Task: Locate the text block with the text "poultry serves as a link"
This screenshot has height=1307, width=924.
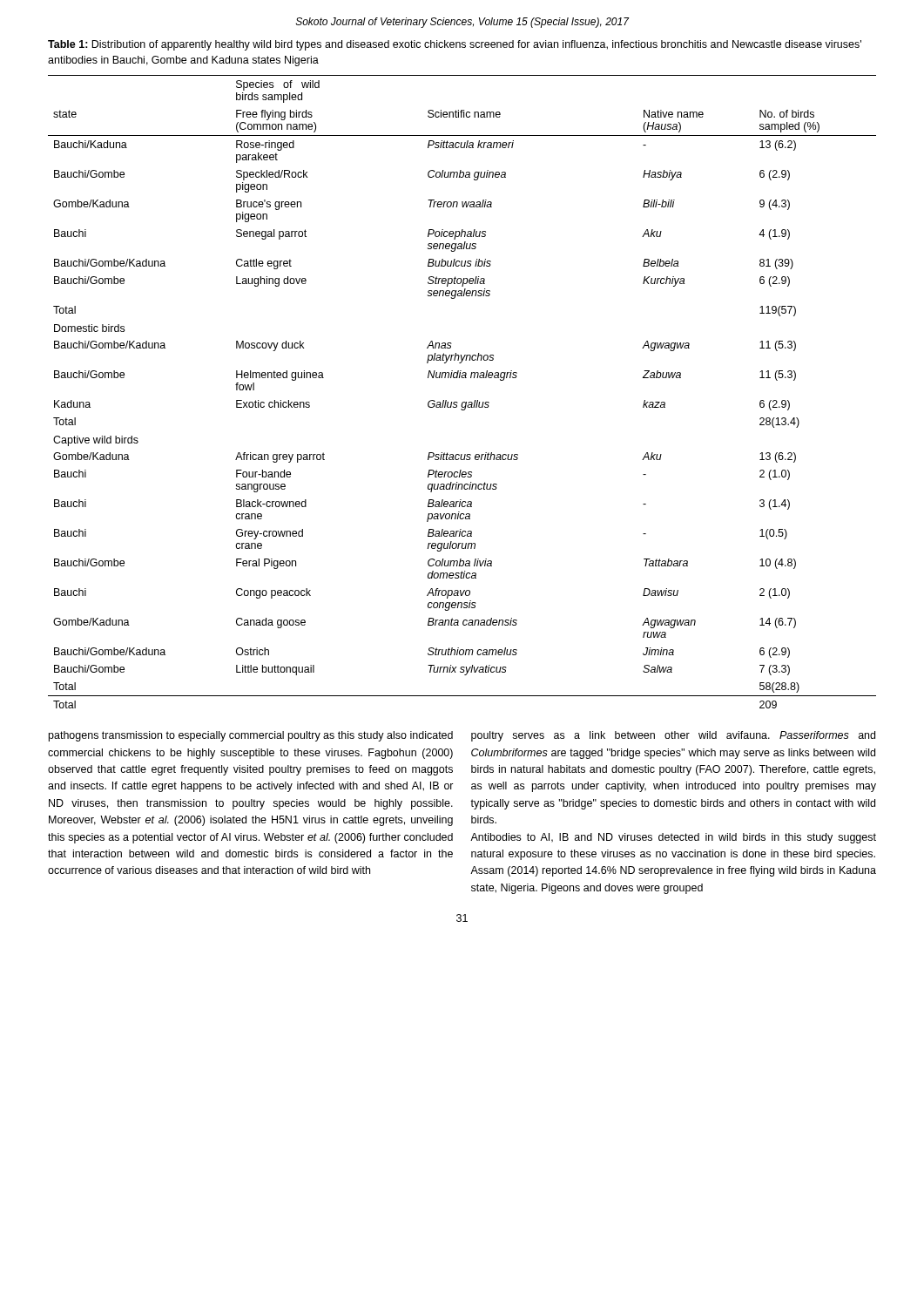Action: (673, 812)
